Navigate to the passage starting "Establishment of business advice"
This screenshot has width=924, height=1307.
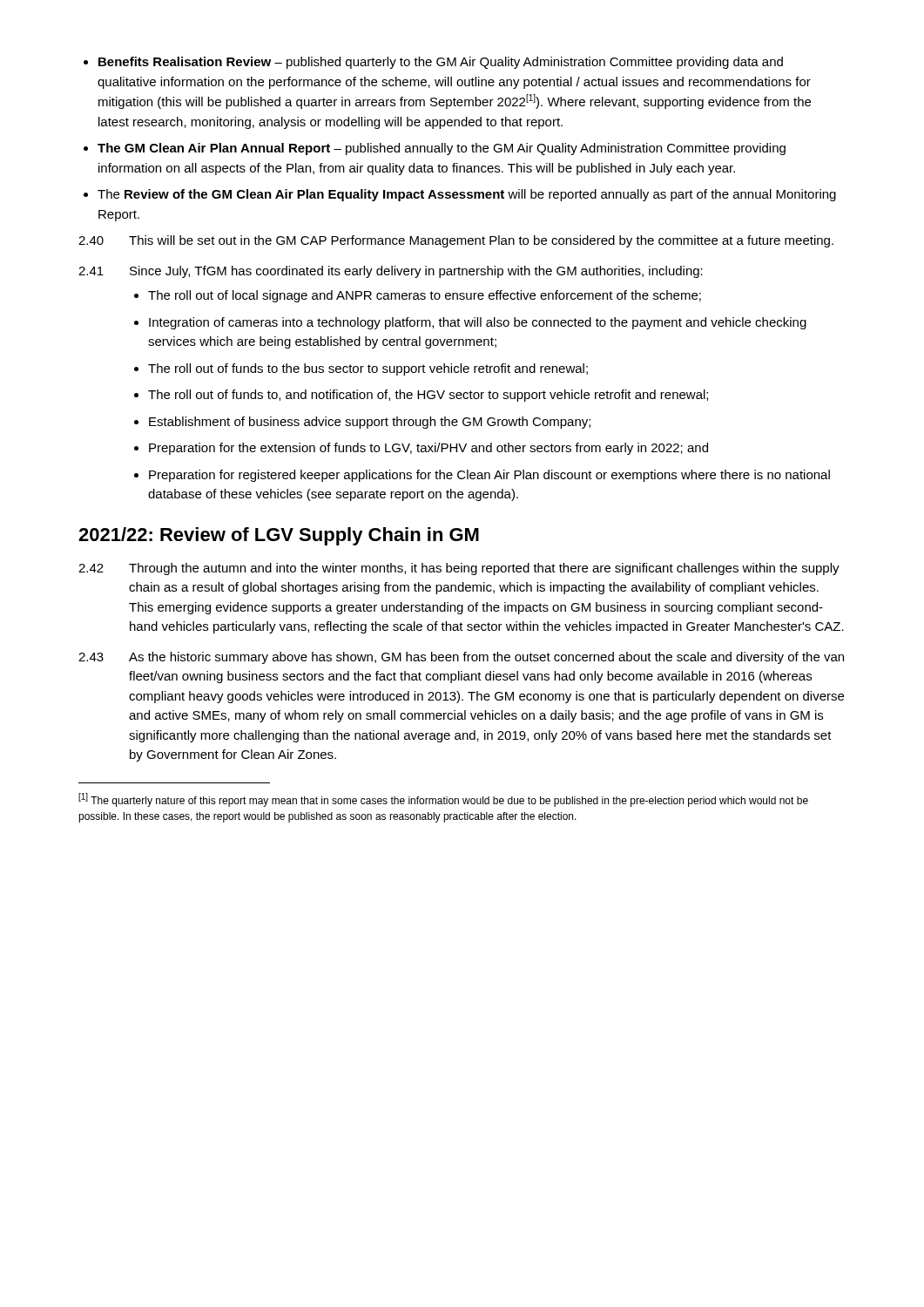point(370,421)
